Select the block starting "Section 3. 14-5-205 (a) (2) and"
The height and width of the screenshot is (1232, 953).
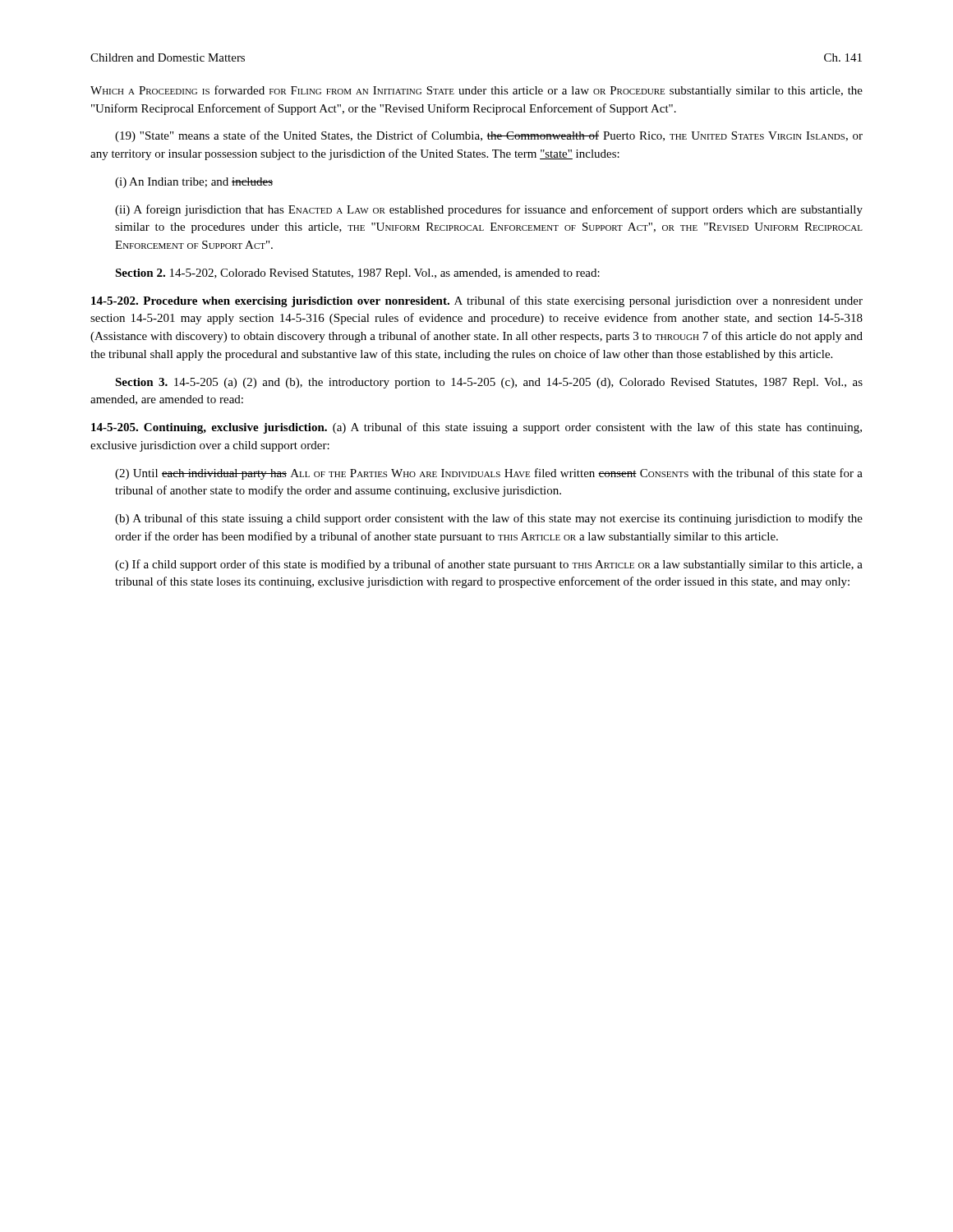pos(476,391)
